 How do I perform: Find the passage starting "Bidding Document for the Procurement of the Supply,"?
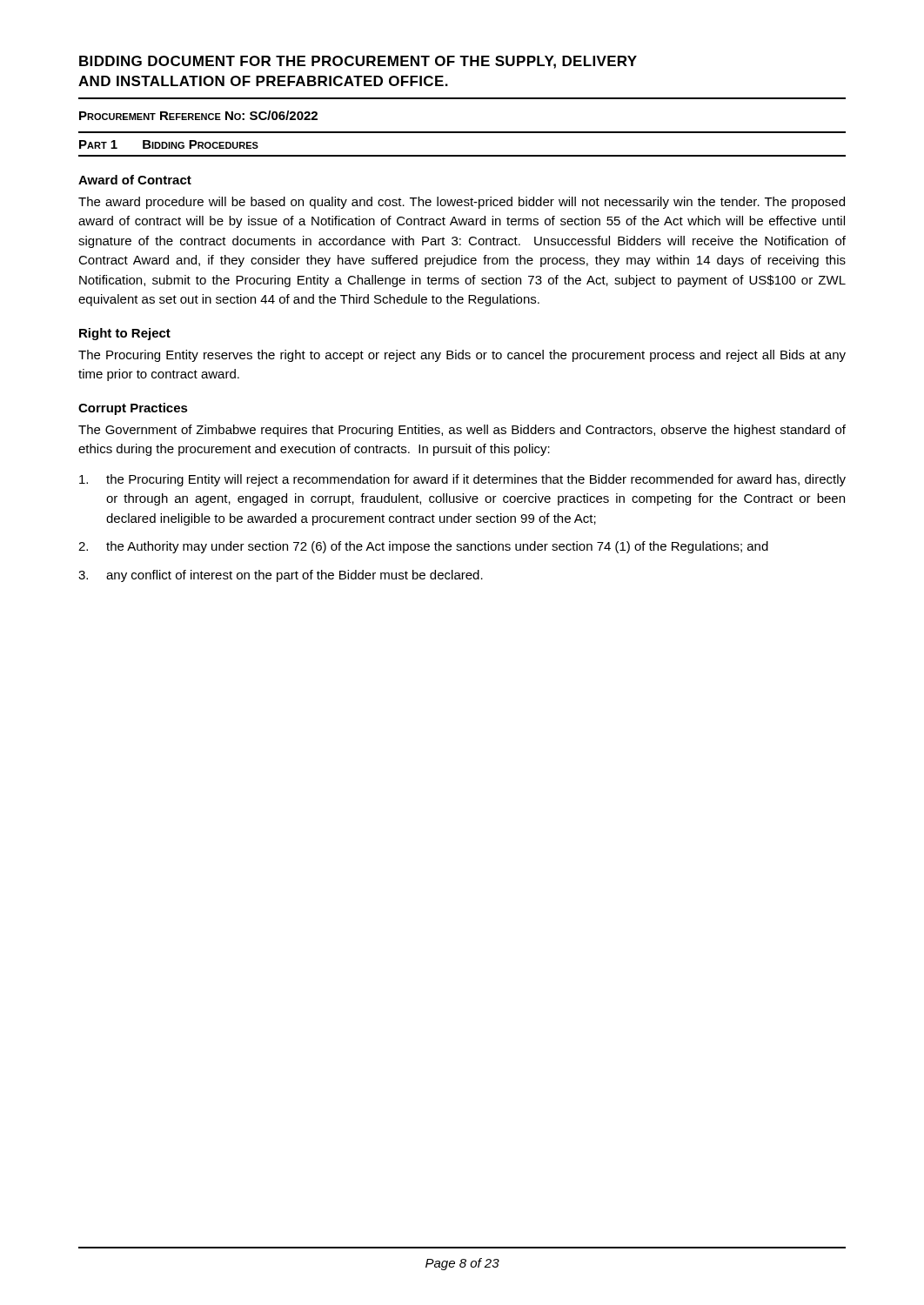pyautogui.click(x=358, y=71)
